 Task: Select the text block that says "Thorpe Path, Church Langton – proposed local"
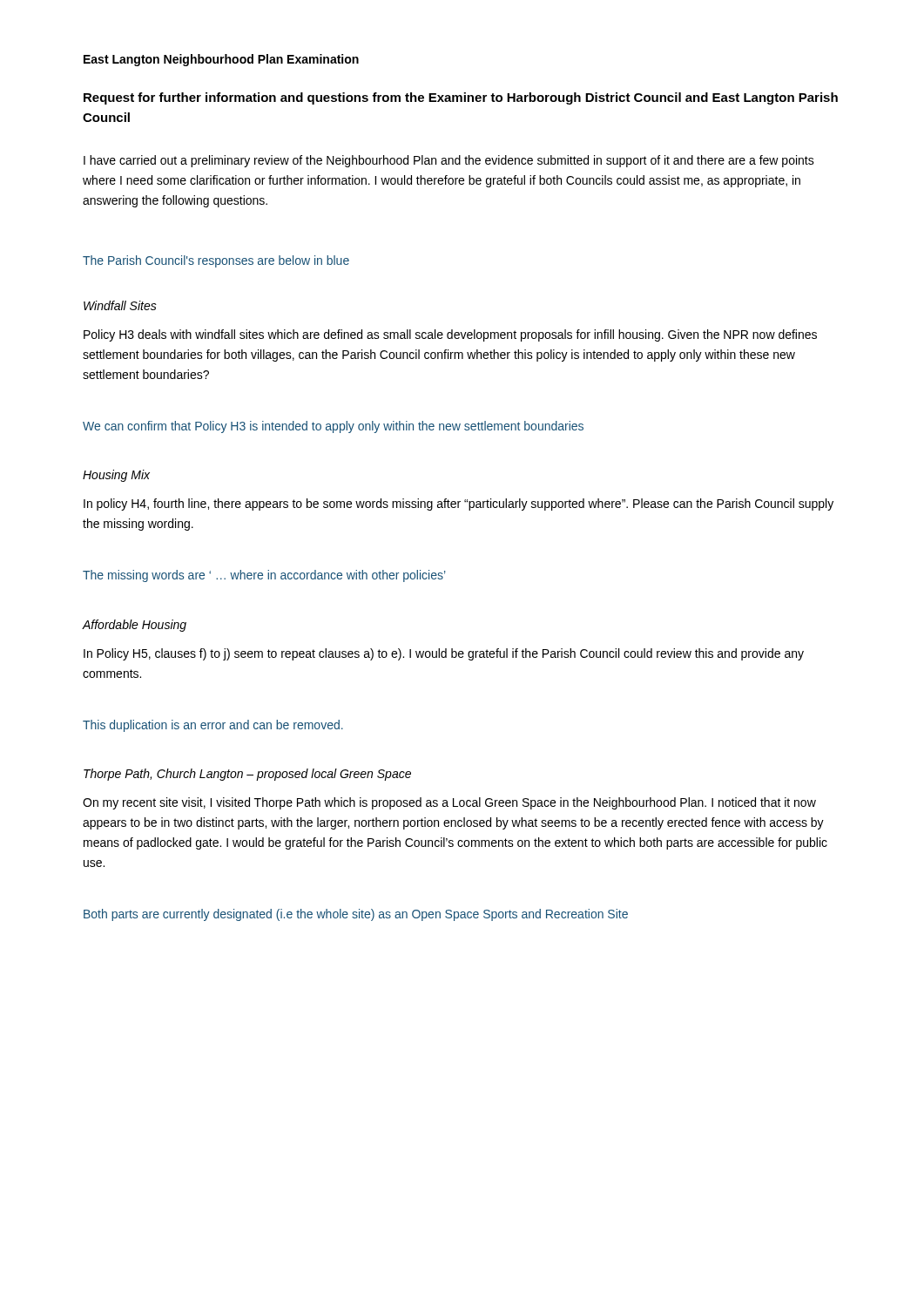coord(247,774)
